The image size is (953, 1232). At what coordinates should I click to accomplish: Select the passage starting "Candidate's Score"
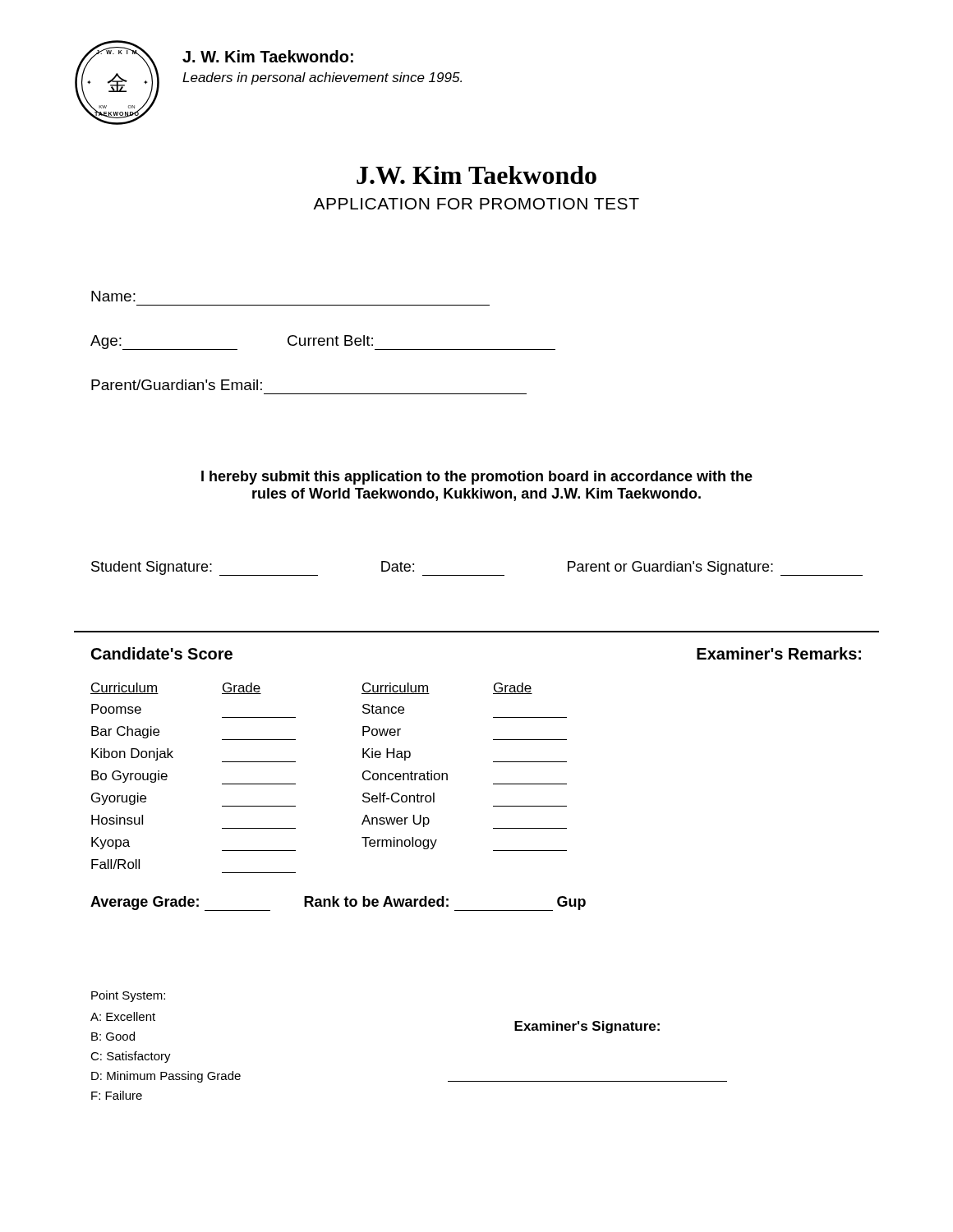pos(162,654)
